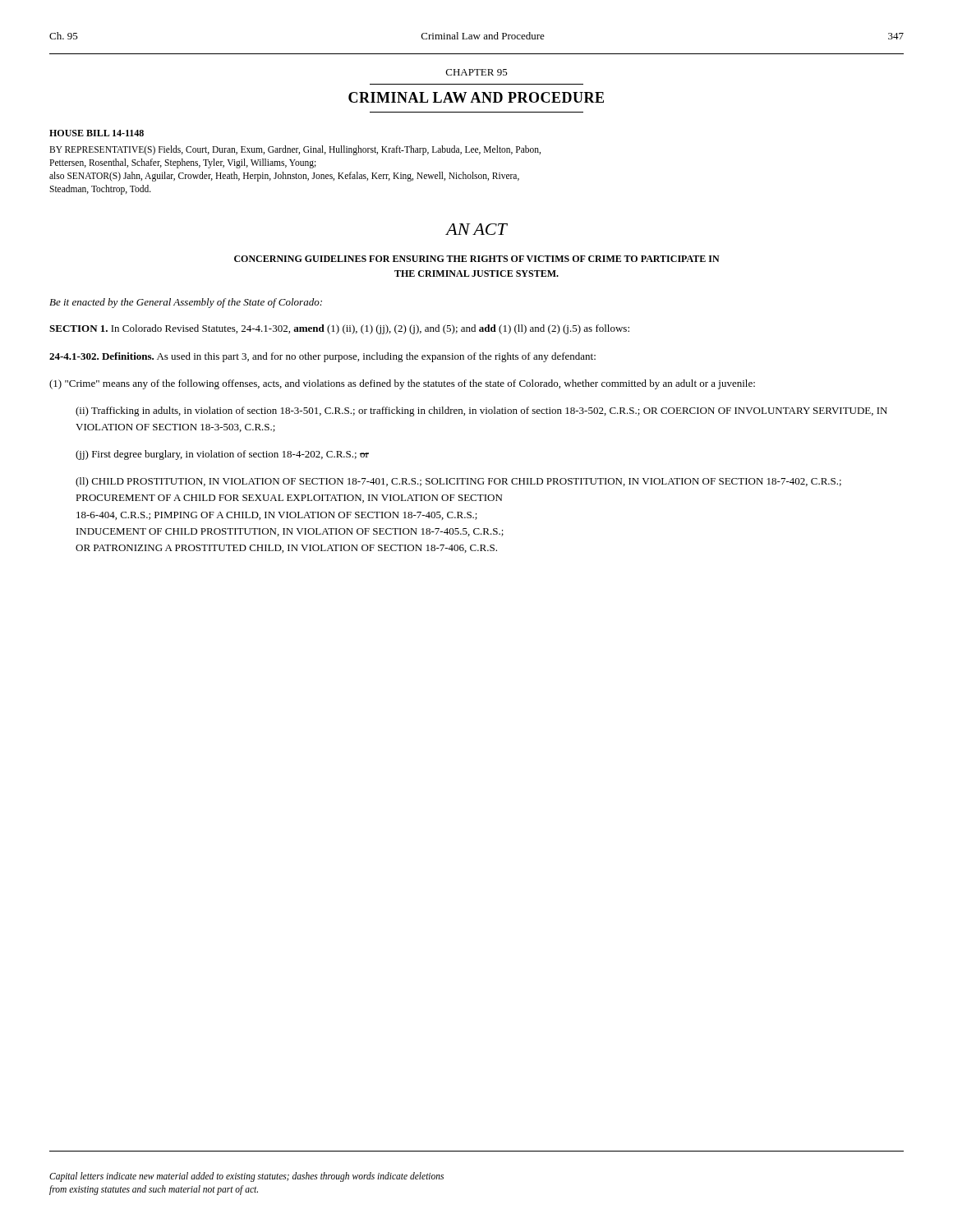This screenshot has height=1232, width=953.
Task: Locate the text "HOUSE BILL 14-1148"
Action: pyautogui.click(x=97, y=133)
